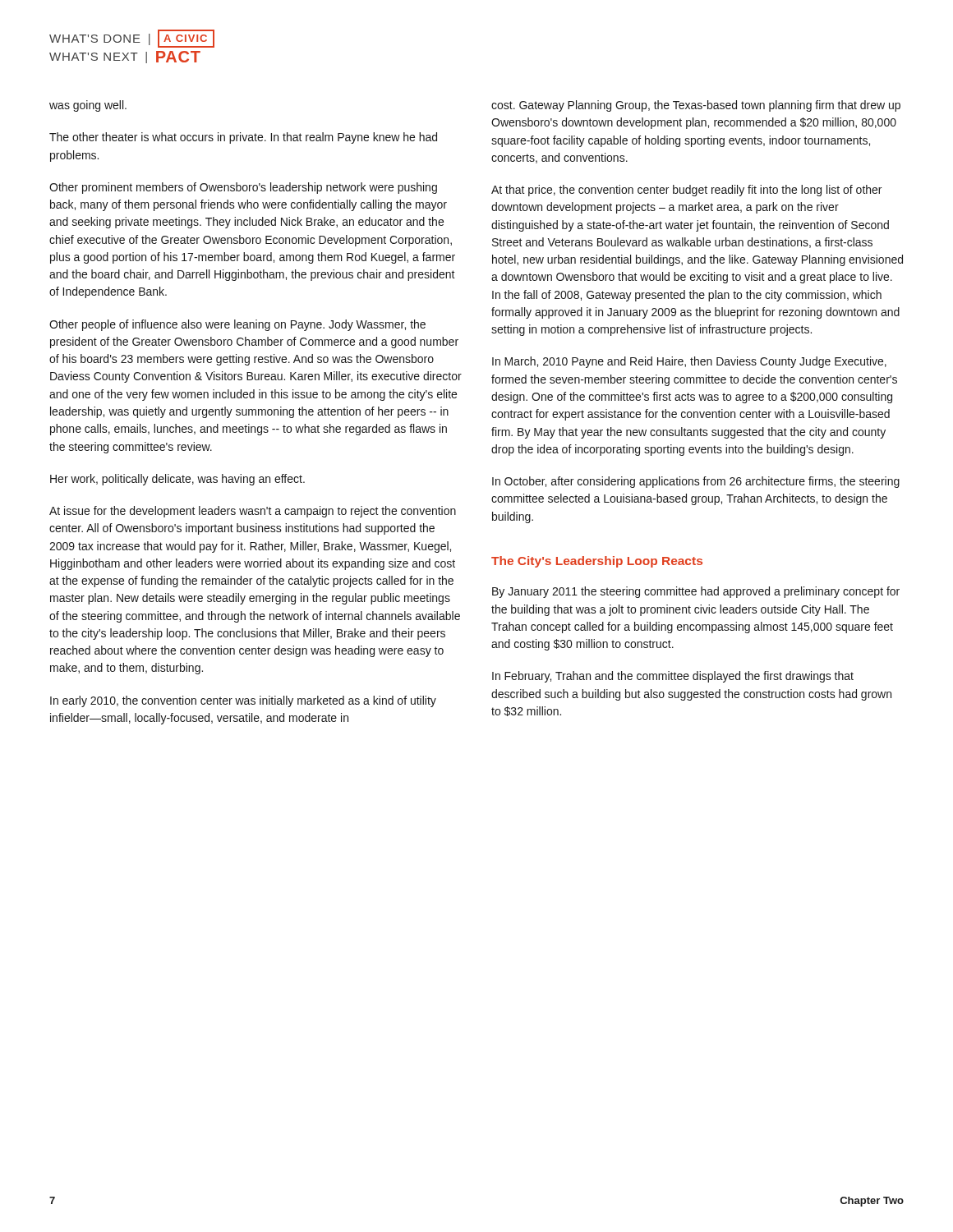This screenshot has width=953, height=1232.
Task: Point to the passage starting "The City's Leadership Loop Reacts"
Action: tap(597, 560)
